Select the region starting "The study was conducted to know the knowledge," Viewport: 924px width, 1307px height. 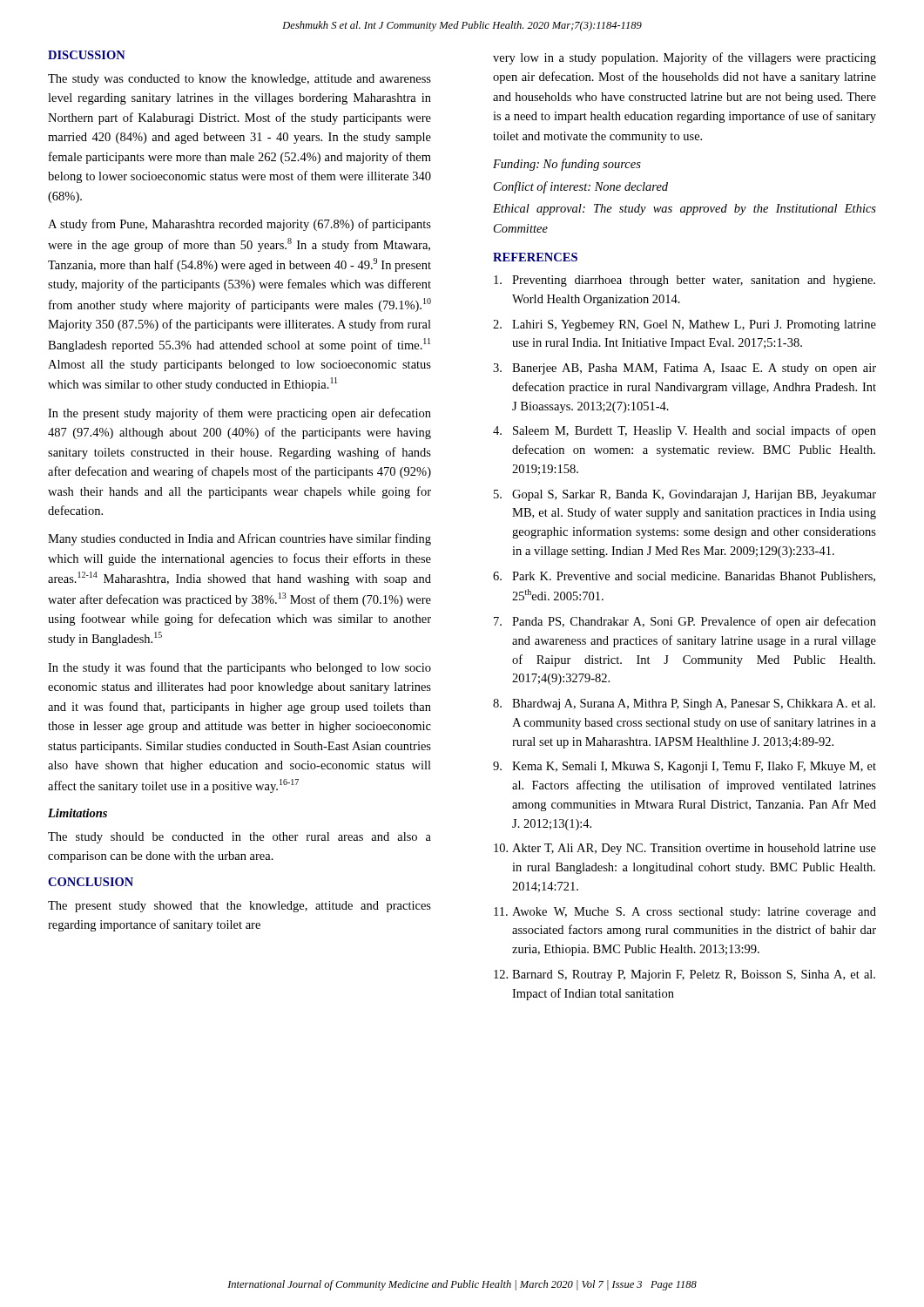[x=239, y=137]
